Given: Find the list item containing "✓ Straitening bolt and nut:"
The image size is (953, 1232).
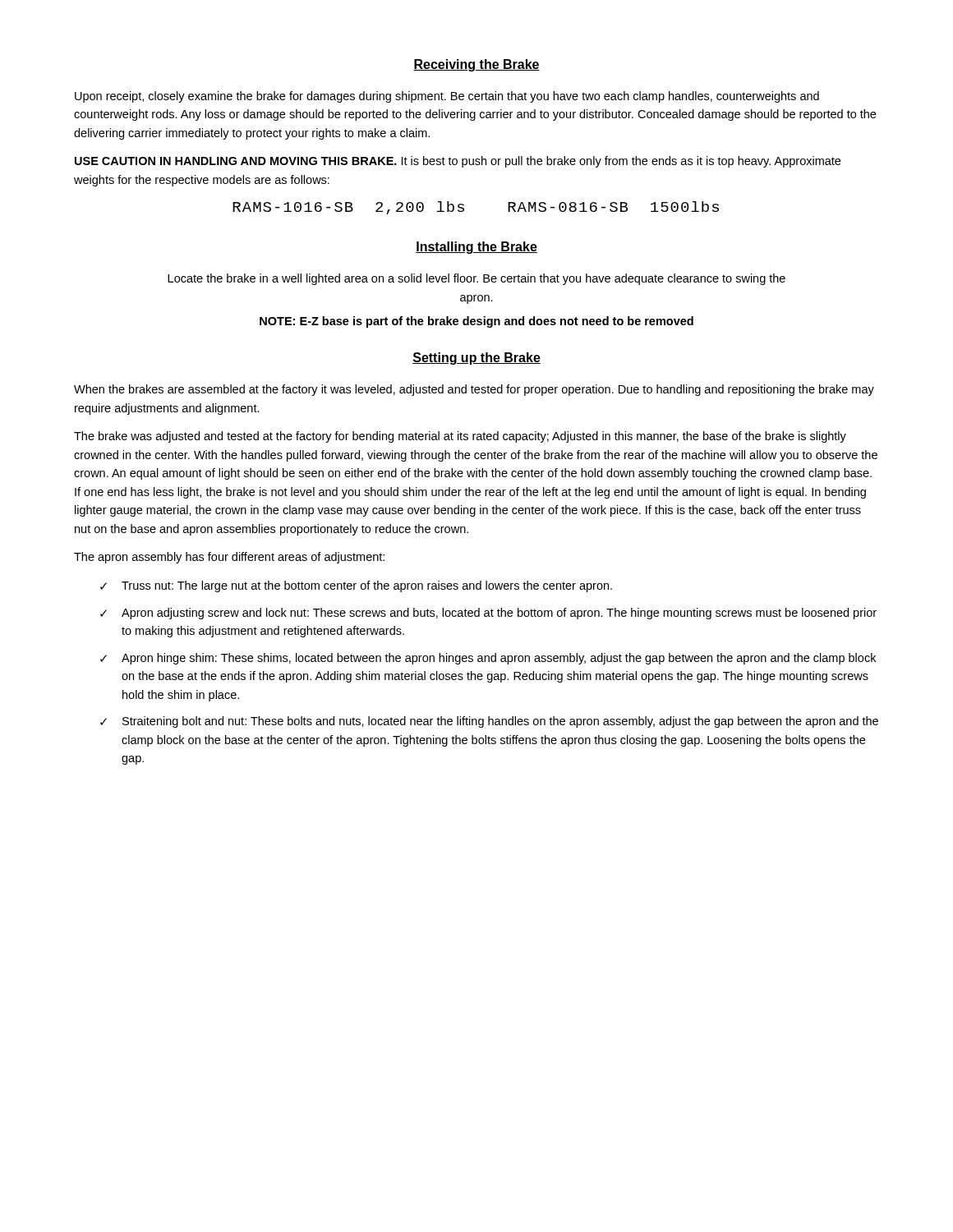Looking at the screenshot, I should [489, 740].
